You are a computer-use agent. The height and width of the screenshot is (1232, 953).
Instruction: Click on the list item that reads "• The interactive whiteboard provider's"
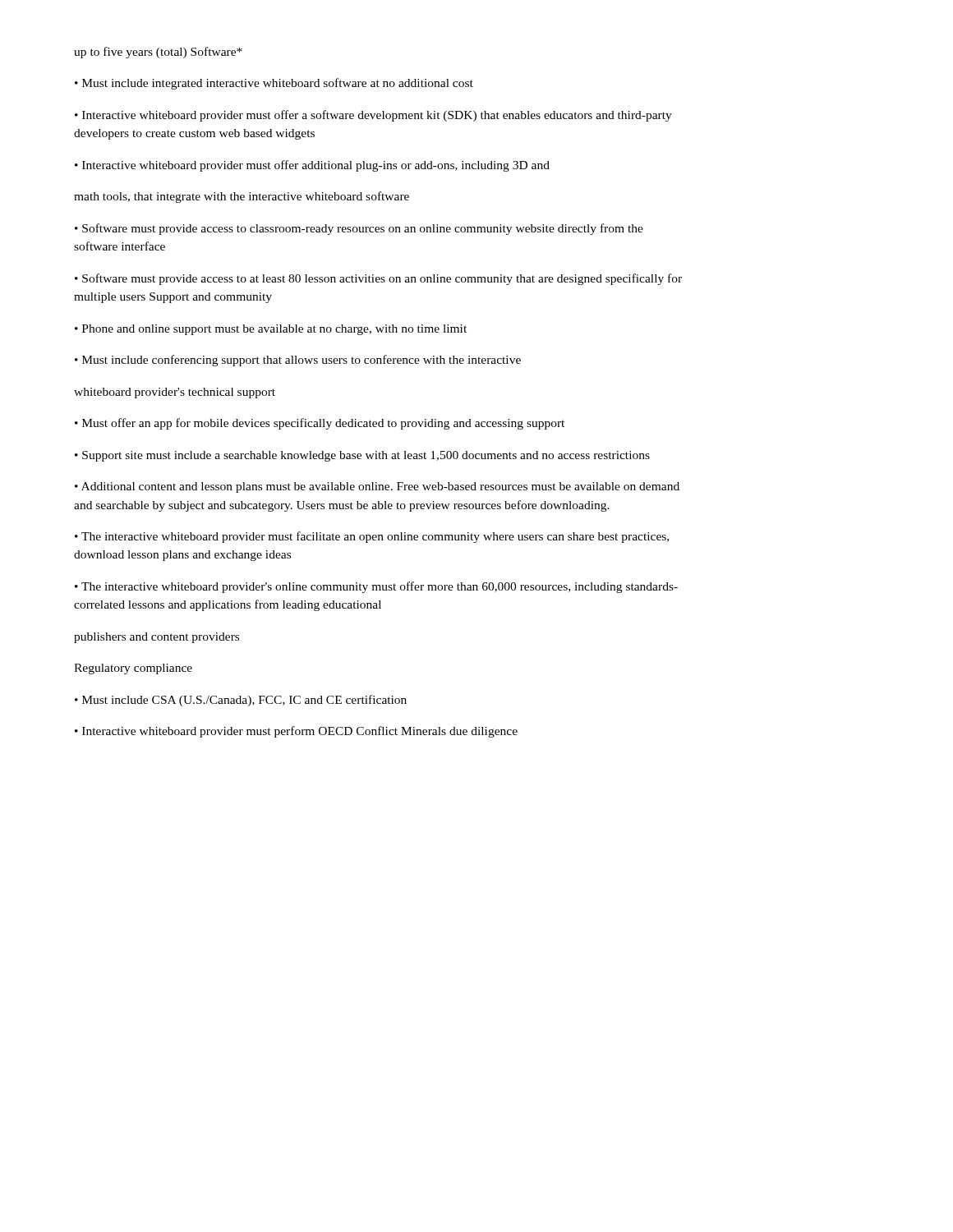376,595
